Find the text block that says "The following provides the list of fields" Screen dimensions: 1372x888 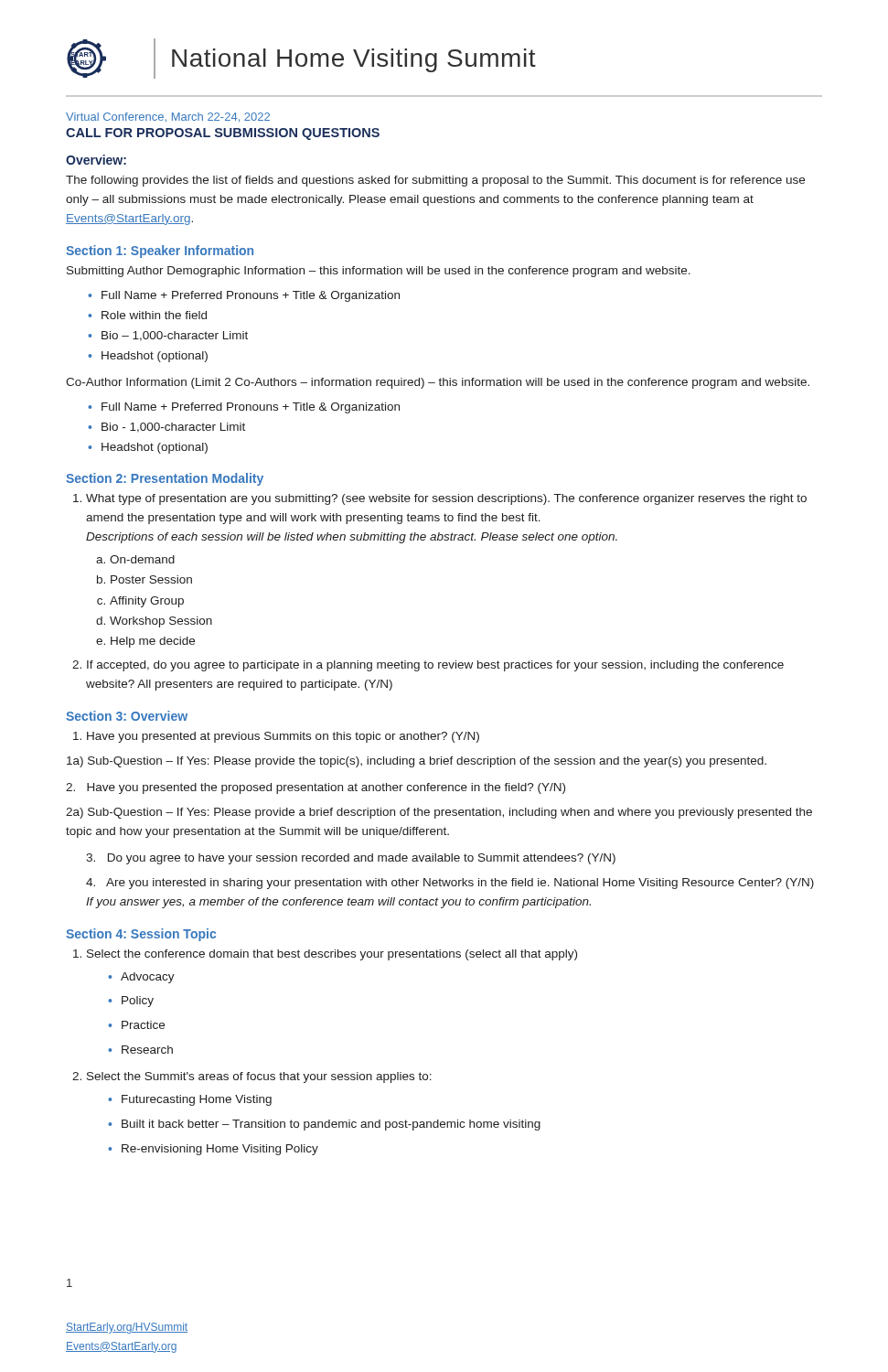pyautogui.click(x=436, y=199)
